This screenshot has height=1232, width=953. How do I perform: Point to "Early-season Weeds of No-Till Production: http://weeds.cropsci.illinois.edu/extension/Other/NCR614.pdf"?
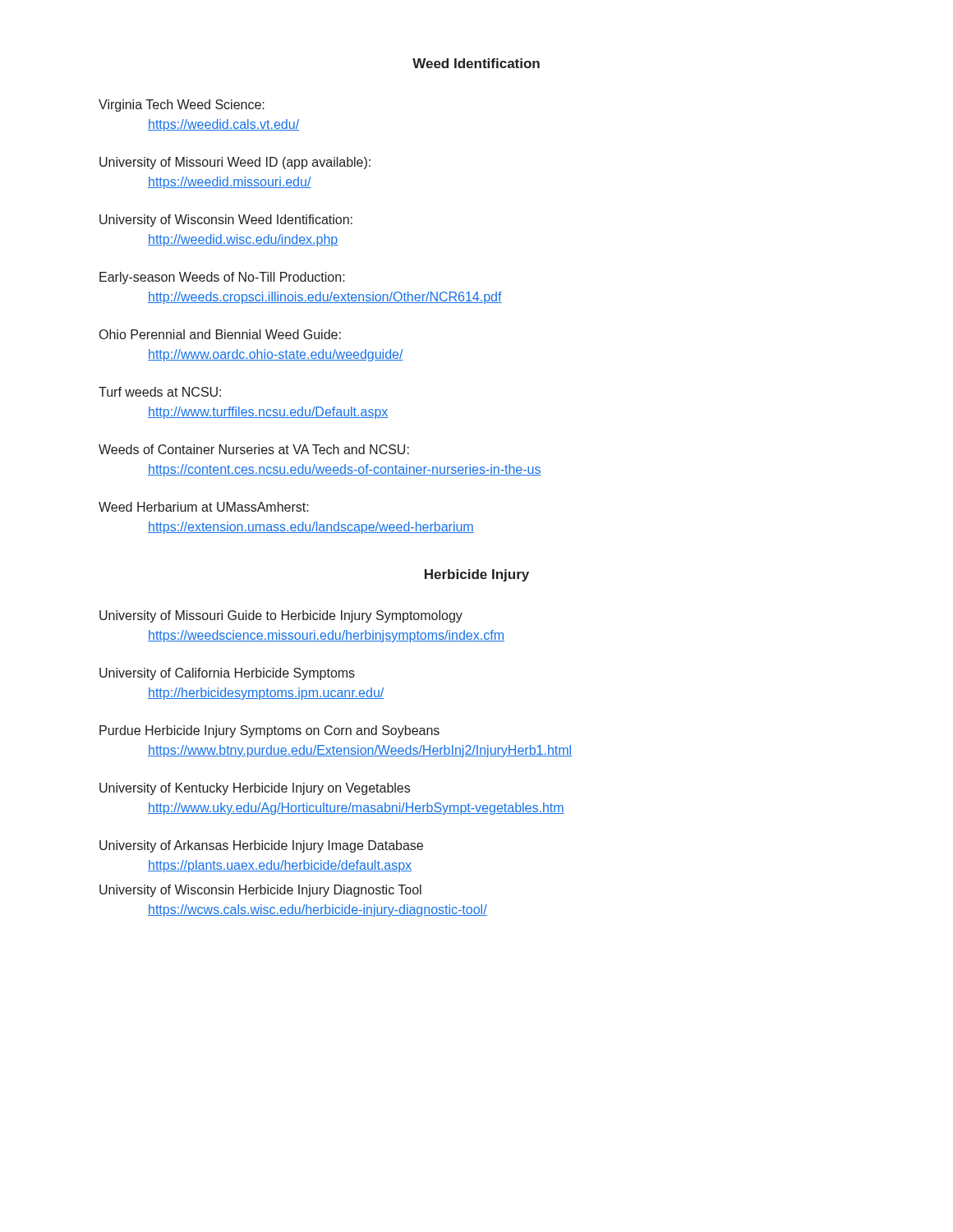click(476, 287)
